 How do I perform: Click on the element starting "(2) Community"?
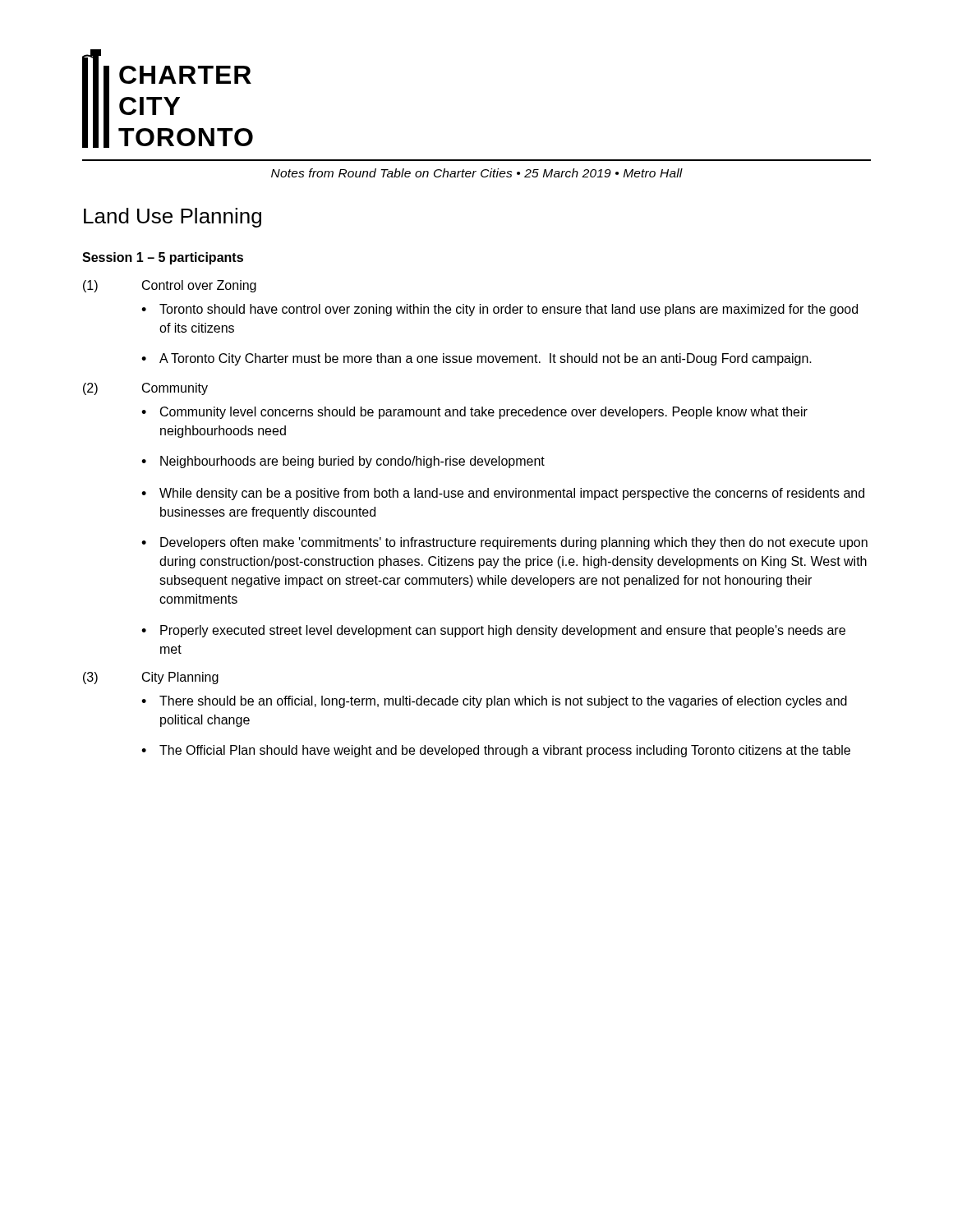(x=145, y=389)
